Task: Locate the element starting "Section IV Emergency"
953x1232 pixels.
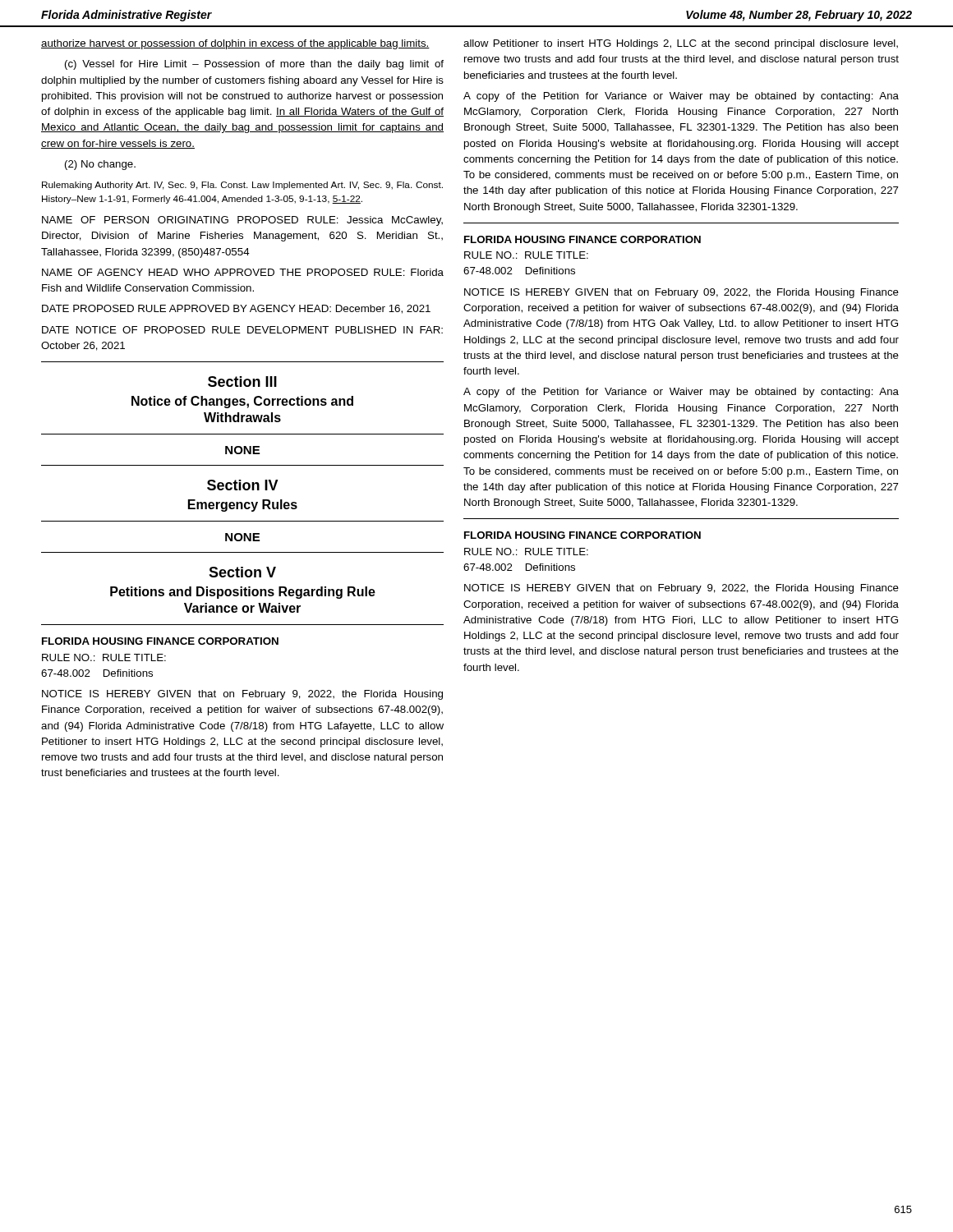Action: click(242, 495)
